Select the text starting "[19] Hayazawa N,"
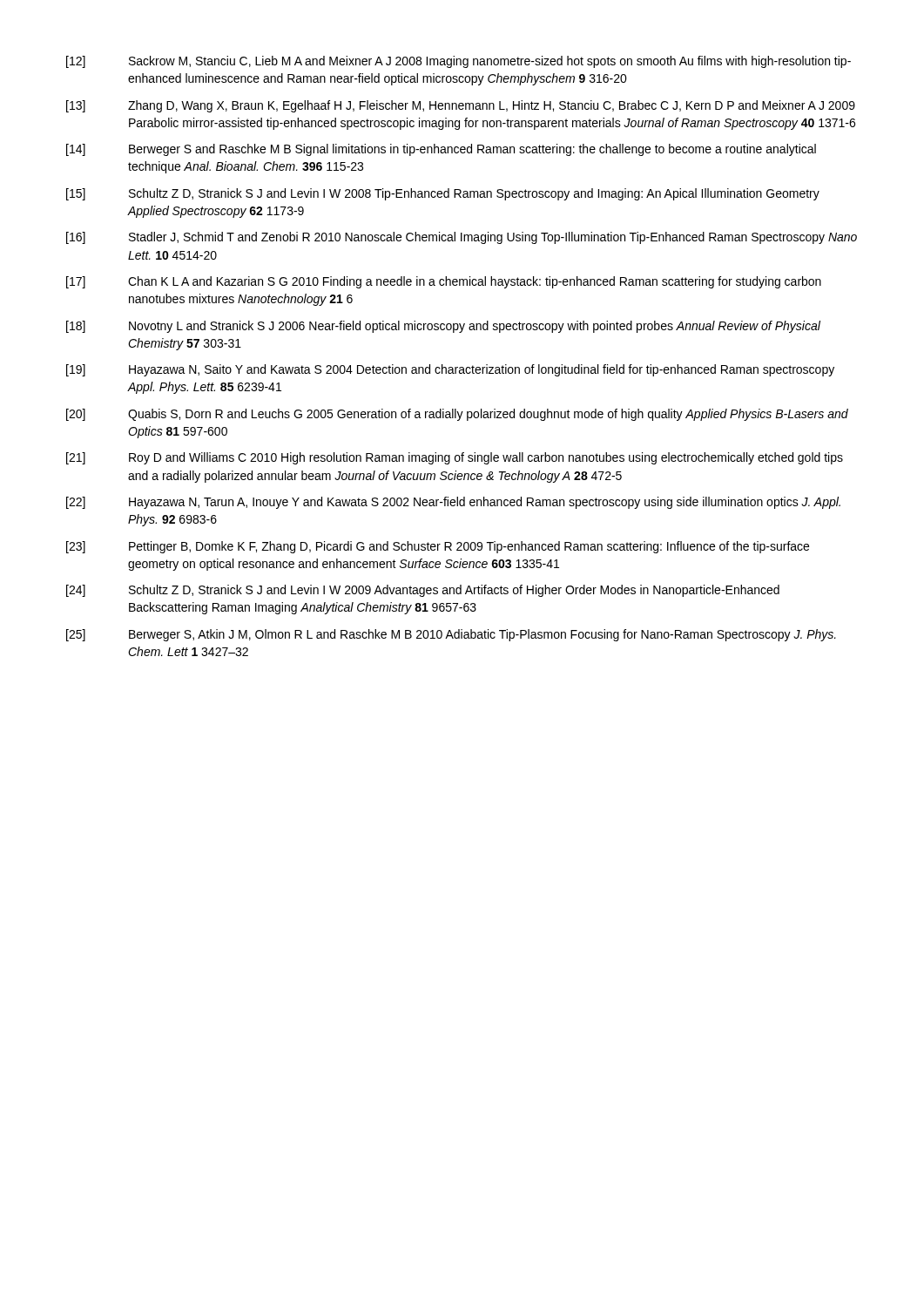Screen dimensions: 1307x924 pyautogui.click(x=462, y=379)
